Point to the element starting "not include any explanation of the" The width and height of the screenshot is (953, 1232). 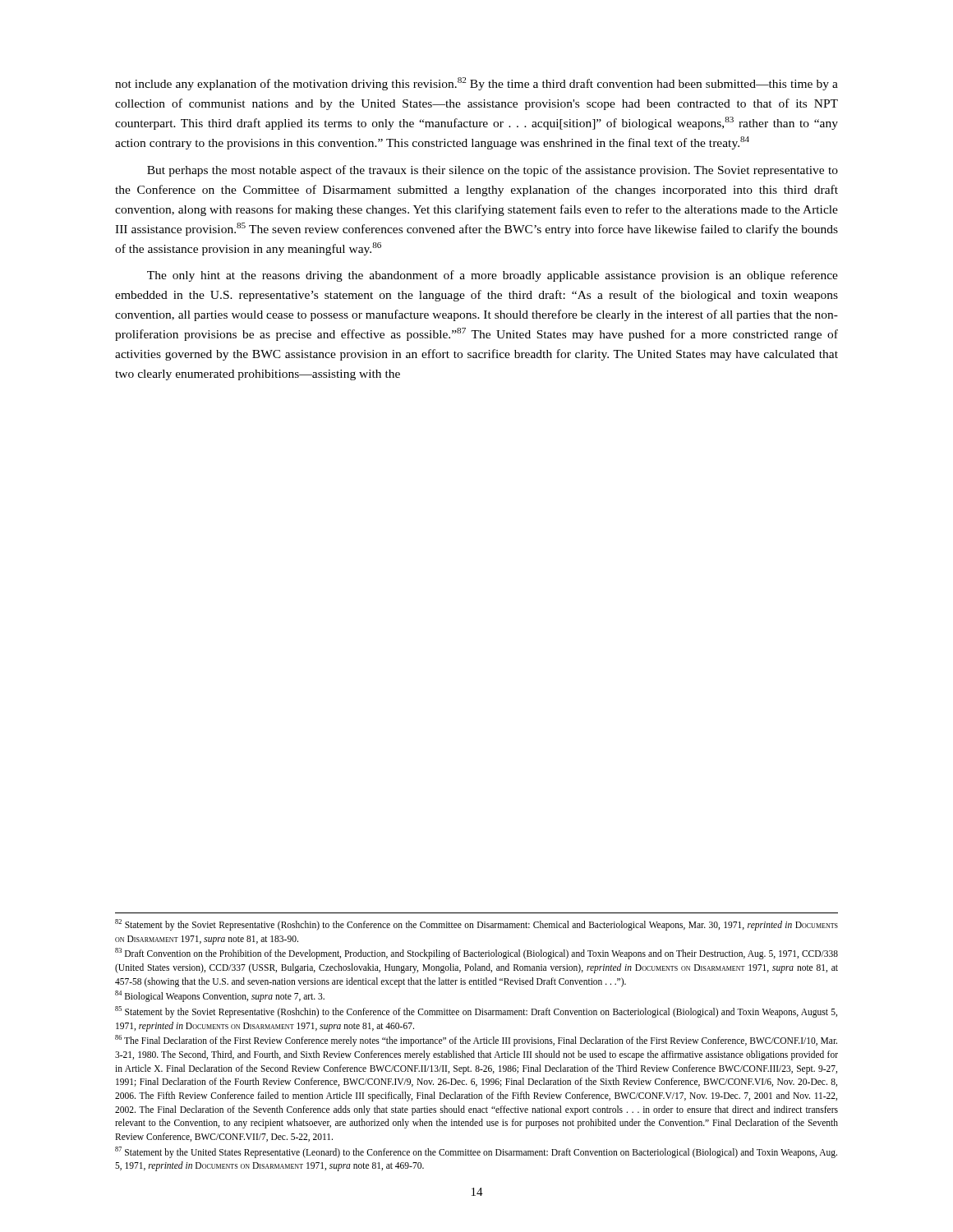tap(476, 229)
